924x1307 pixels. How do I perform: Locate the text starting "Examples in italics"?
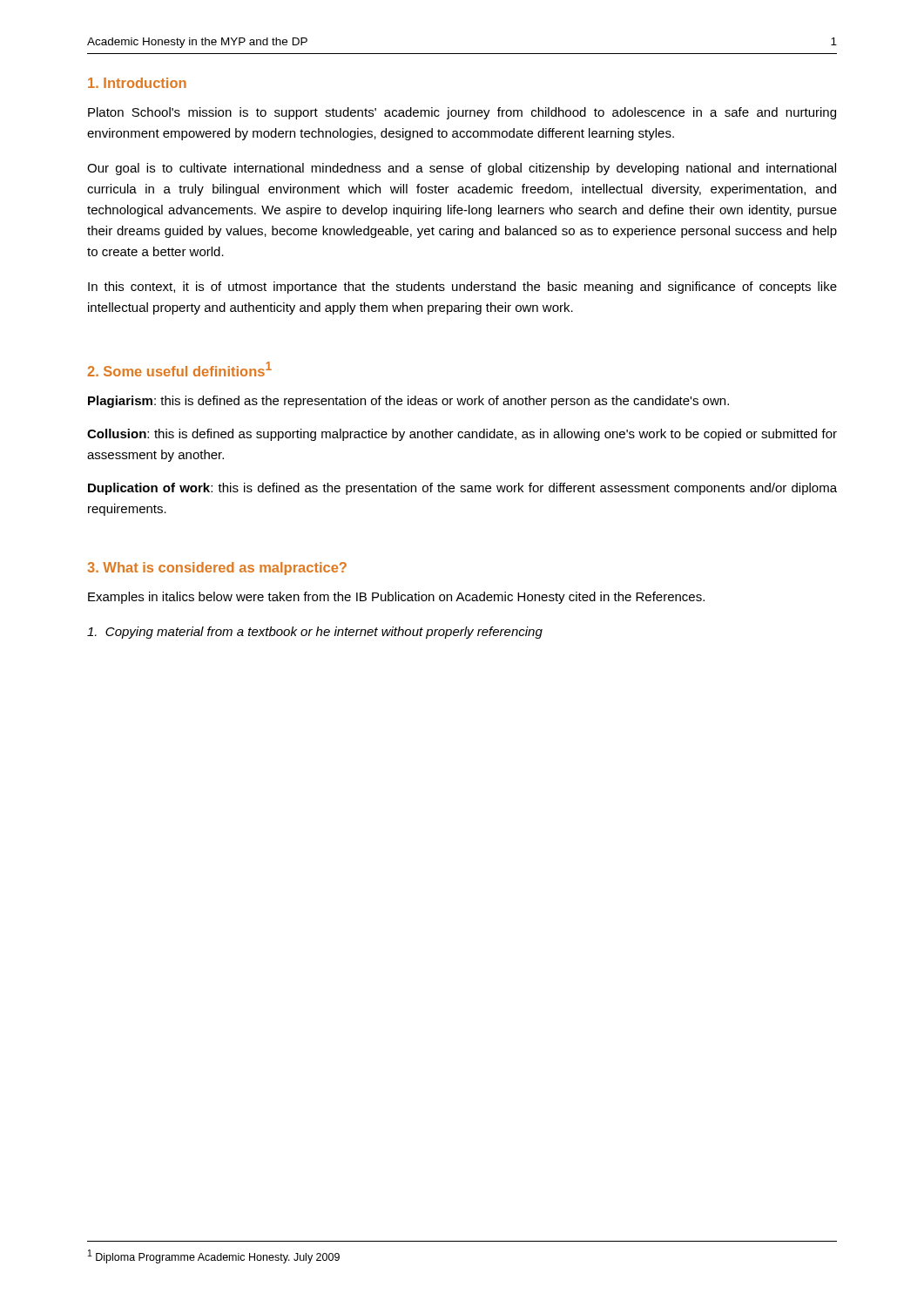[396, 596]
